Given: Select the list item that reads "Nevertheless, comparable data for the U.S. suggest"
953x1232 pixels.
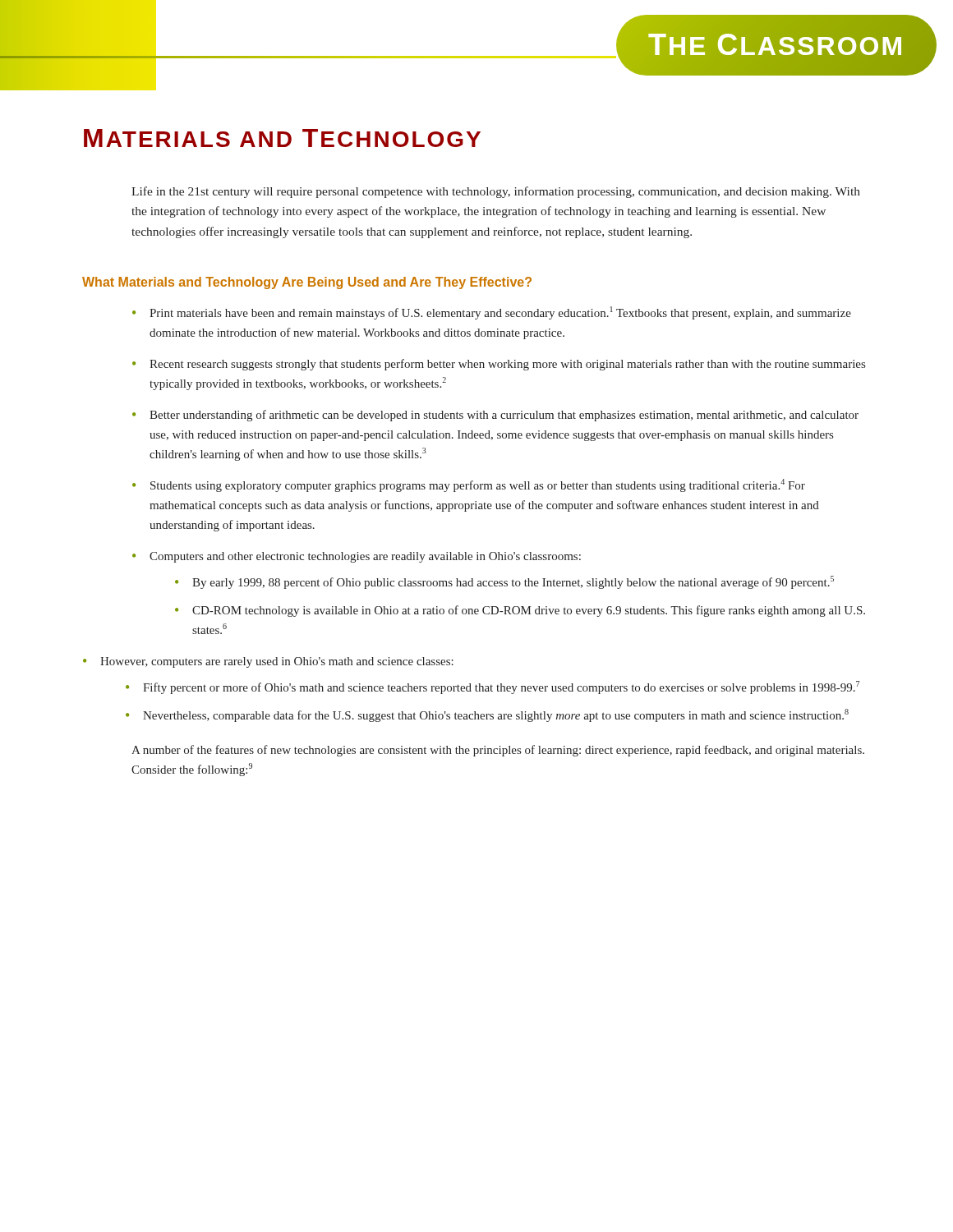Looking at the screenshot, I should point(496,714).
